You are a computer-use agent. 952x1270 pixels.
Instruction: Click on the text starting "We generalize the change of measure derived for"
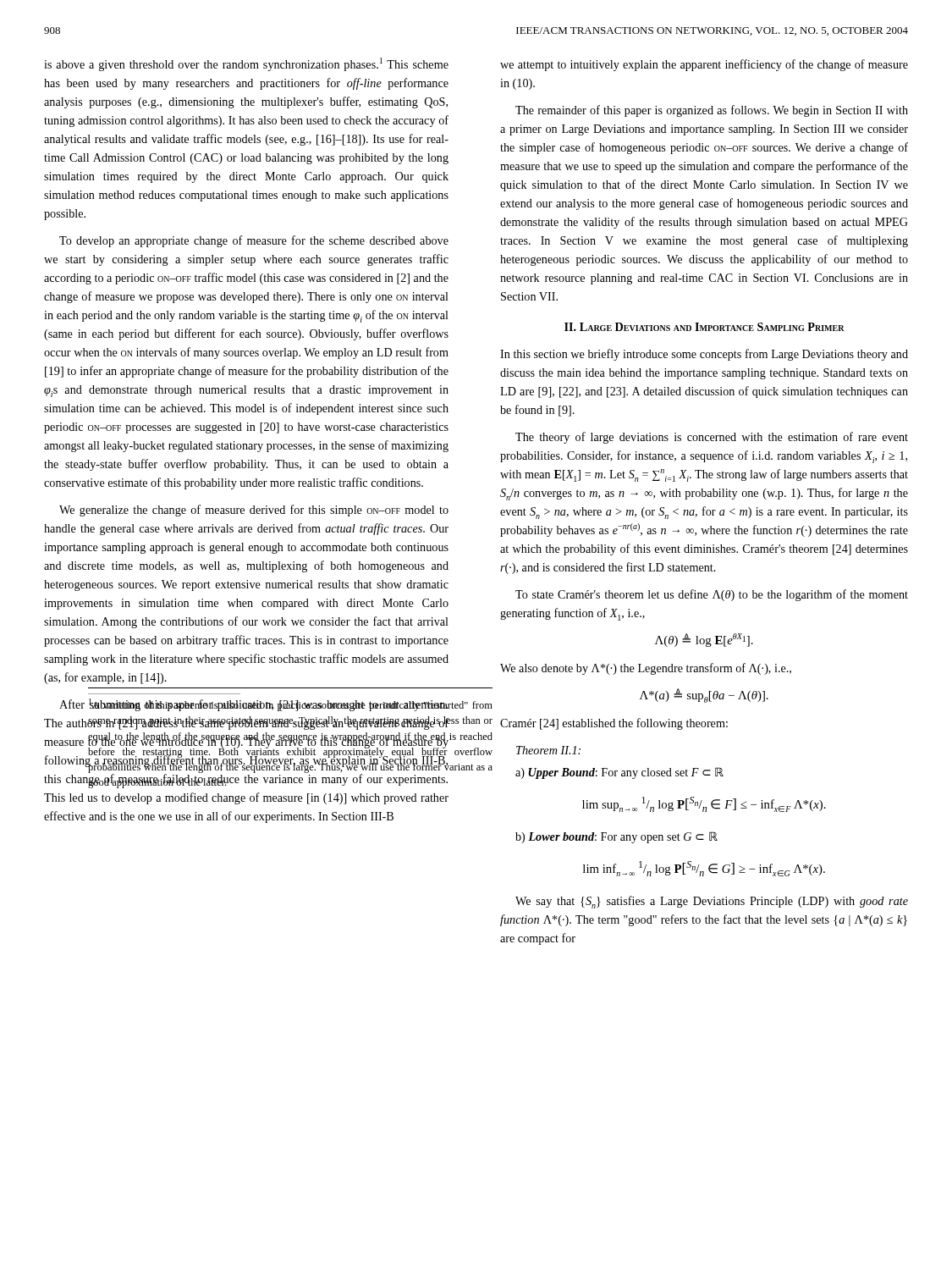[x=246, y=594]
